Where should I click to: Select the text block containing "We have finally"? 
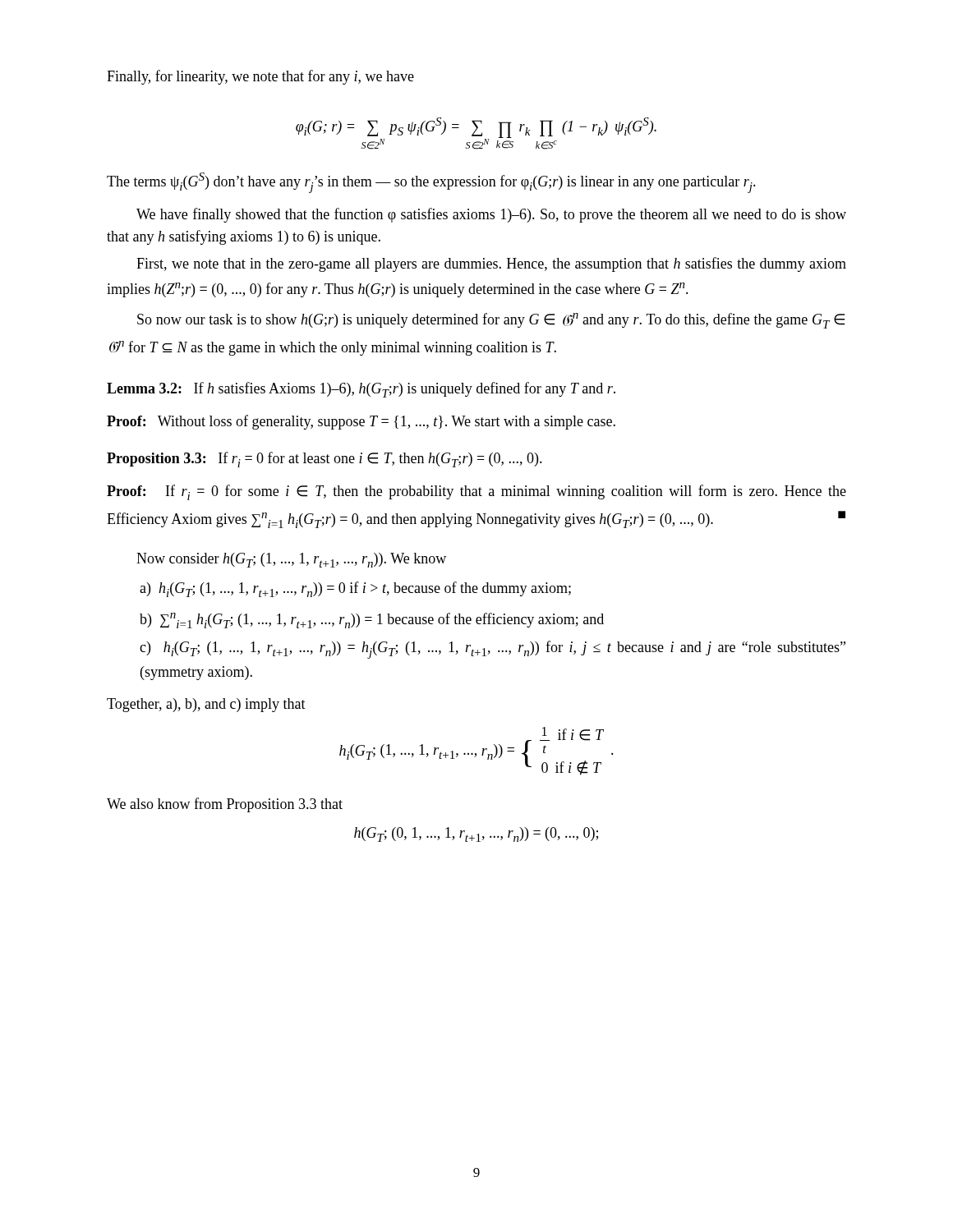click(476, 226)
